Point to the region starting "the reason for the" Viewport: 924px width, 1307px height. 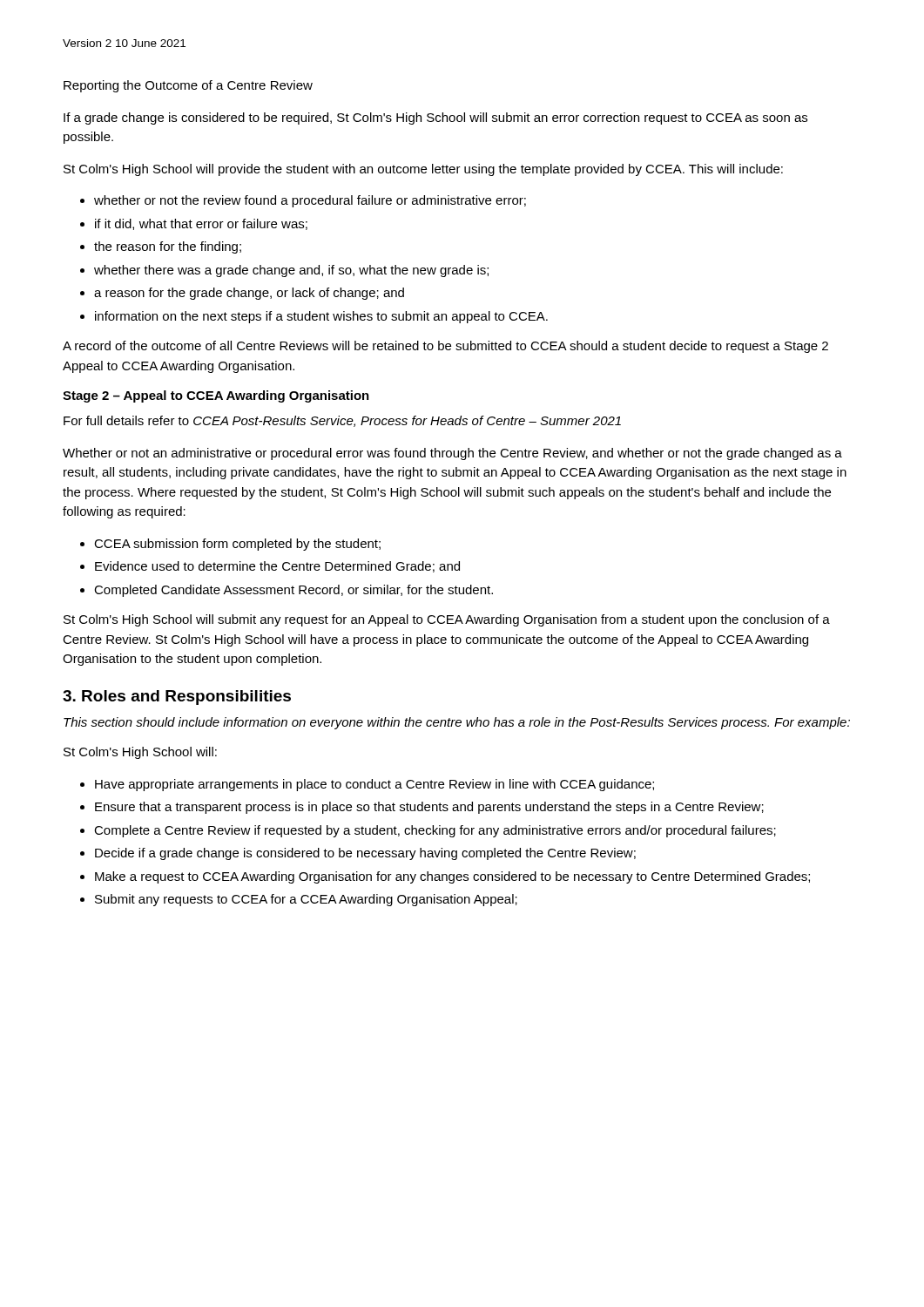(168, 246)
